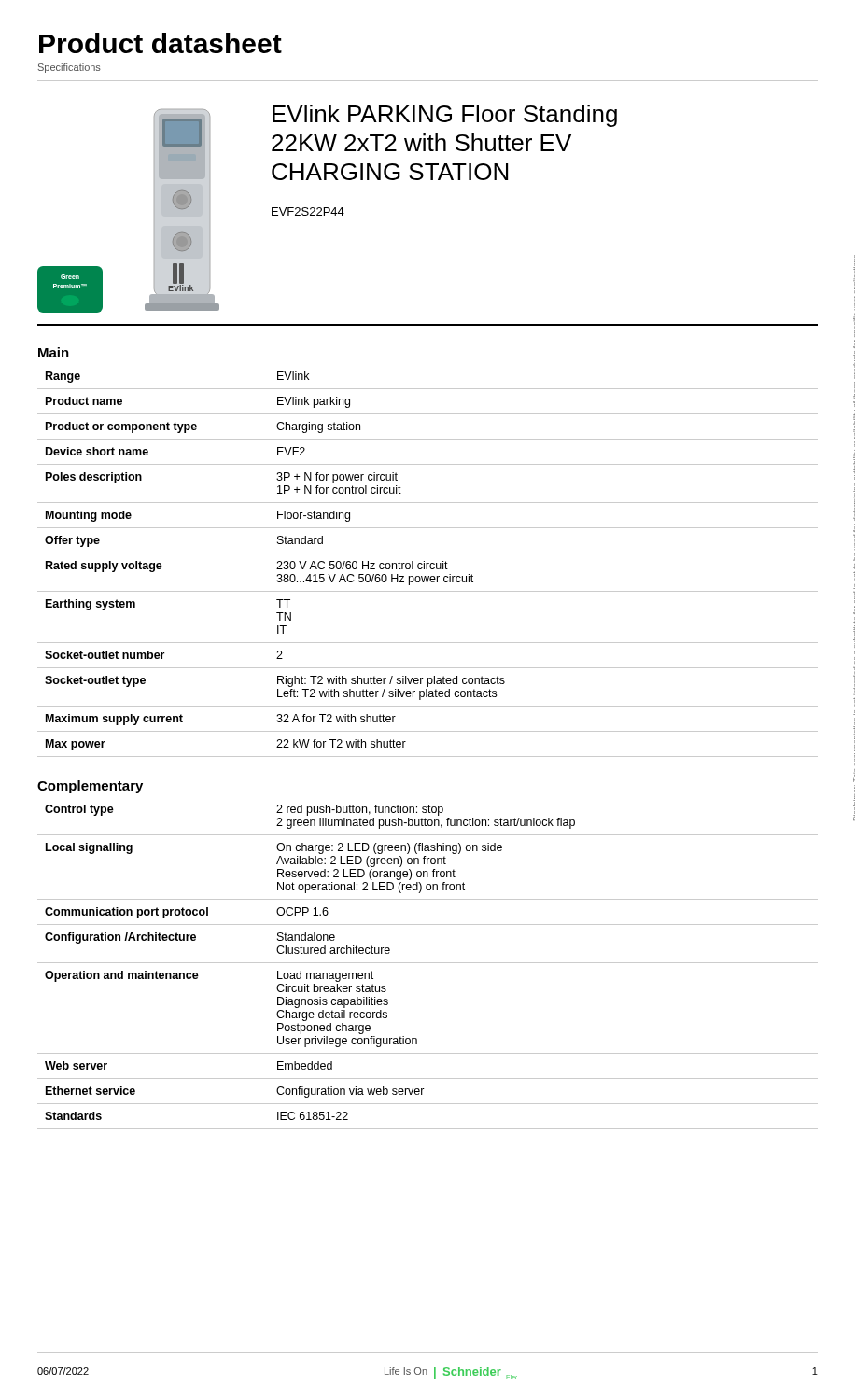The width and height of the screenshot is (855, 1400).
Task: Select the photo
Action: (x=182, y=207)
